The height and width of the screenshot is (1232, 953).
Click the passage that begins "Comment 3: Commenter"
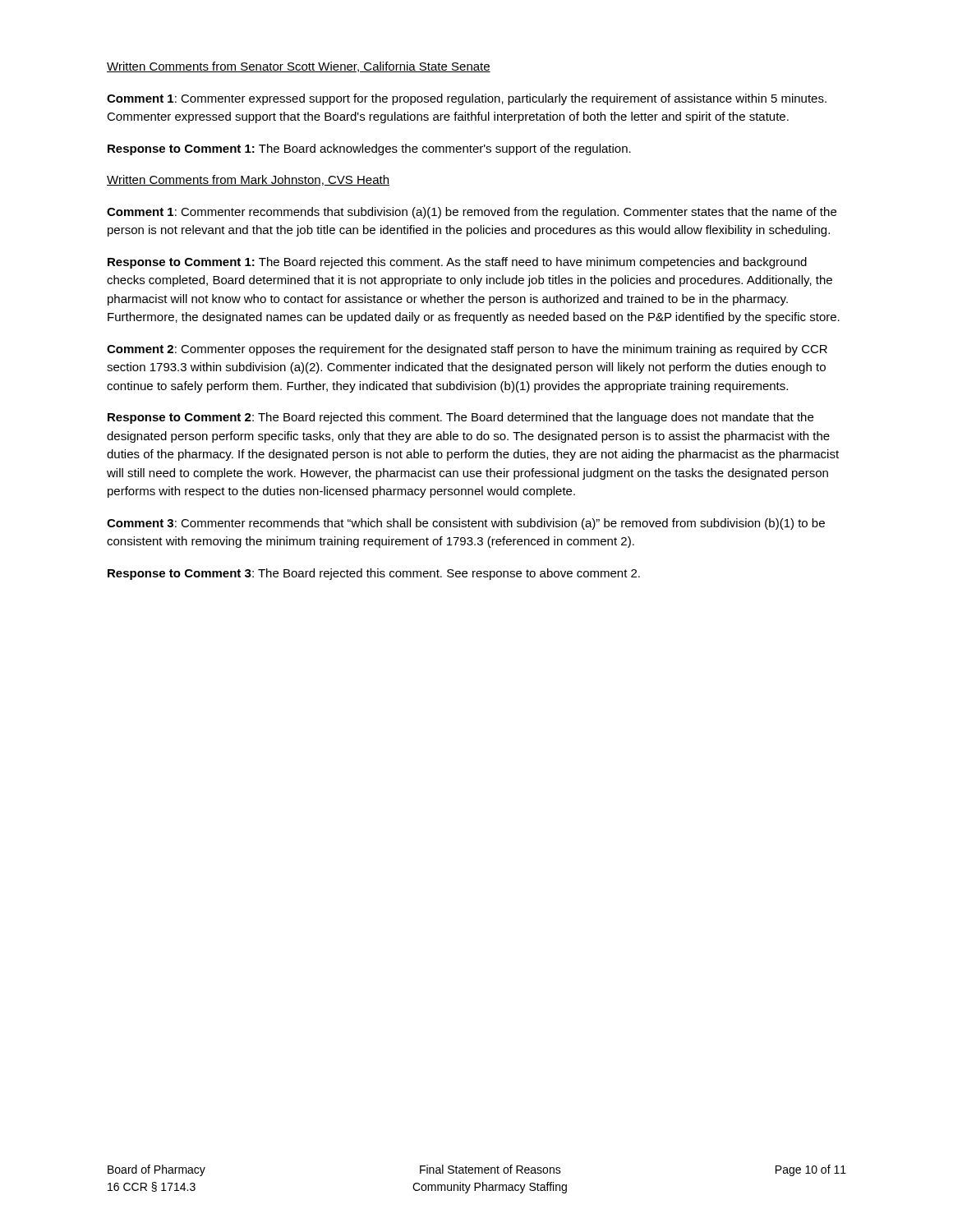tap(466, 532)
